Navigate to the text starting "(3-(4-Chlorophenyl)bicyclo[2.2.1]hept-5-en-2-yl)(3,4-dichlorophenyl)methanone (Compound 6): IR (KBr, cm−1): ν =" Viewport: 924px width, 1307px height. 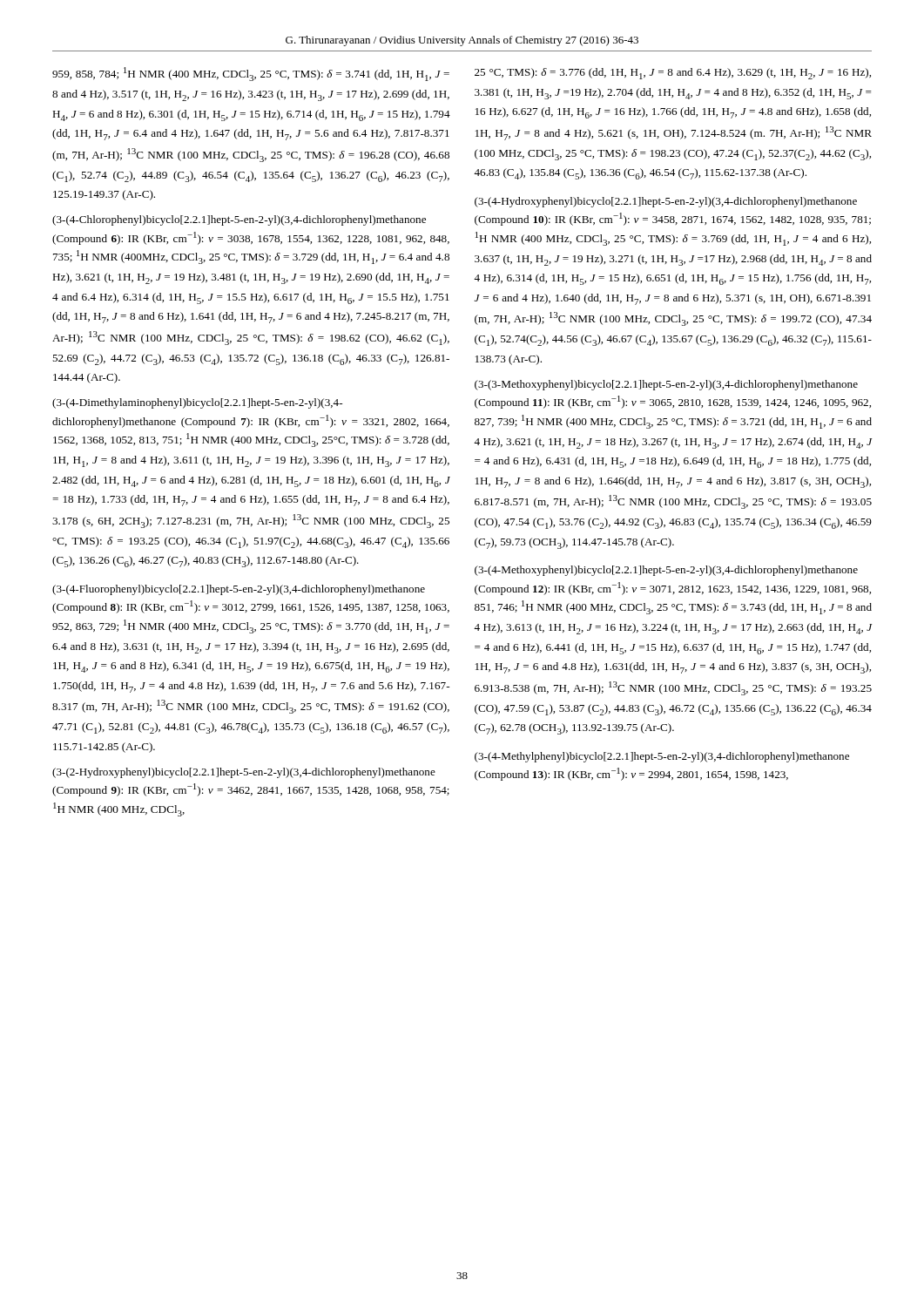point(251,298)
